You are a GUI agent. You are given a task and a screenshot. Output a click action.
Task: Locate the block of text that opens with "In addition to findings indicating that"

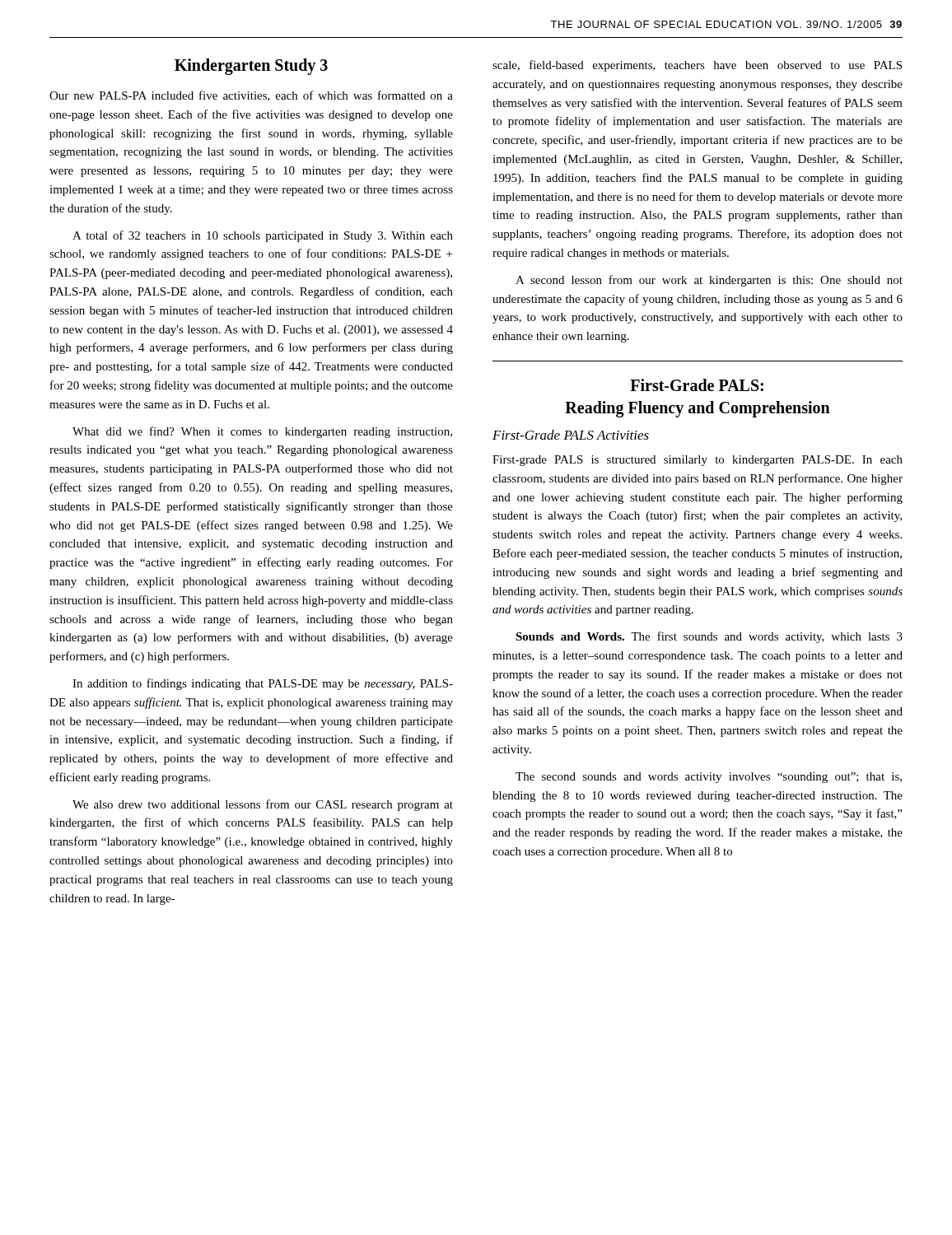click(251, 731)
